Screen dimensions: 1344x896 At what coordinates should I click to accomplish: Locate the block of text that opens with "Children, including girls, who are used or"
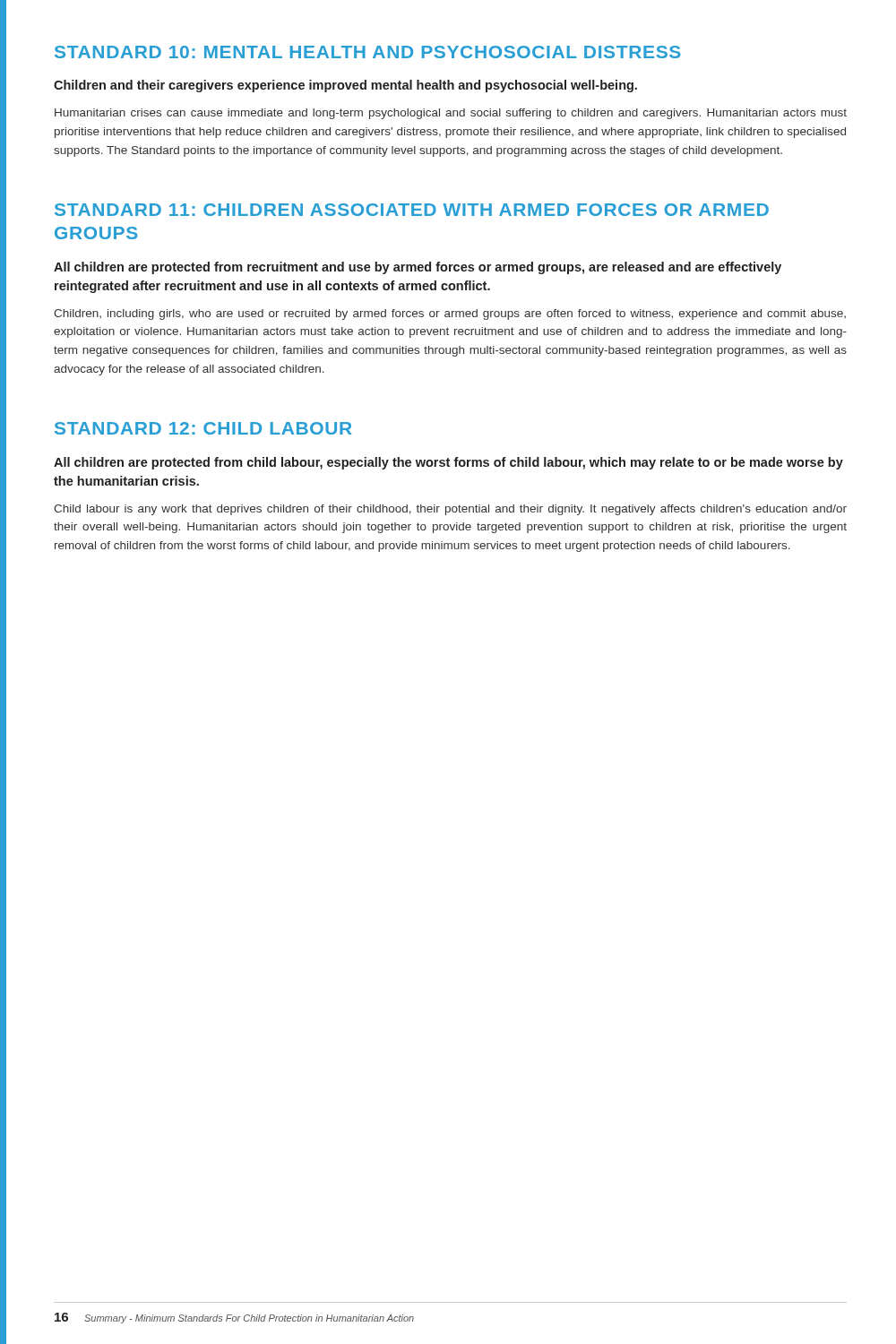click(x=450, y=341)
